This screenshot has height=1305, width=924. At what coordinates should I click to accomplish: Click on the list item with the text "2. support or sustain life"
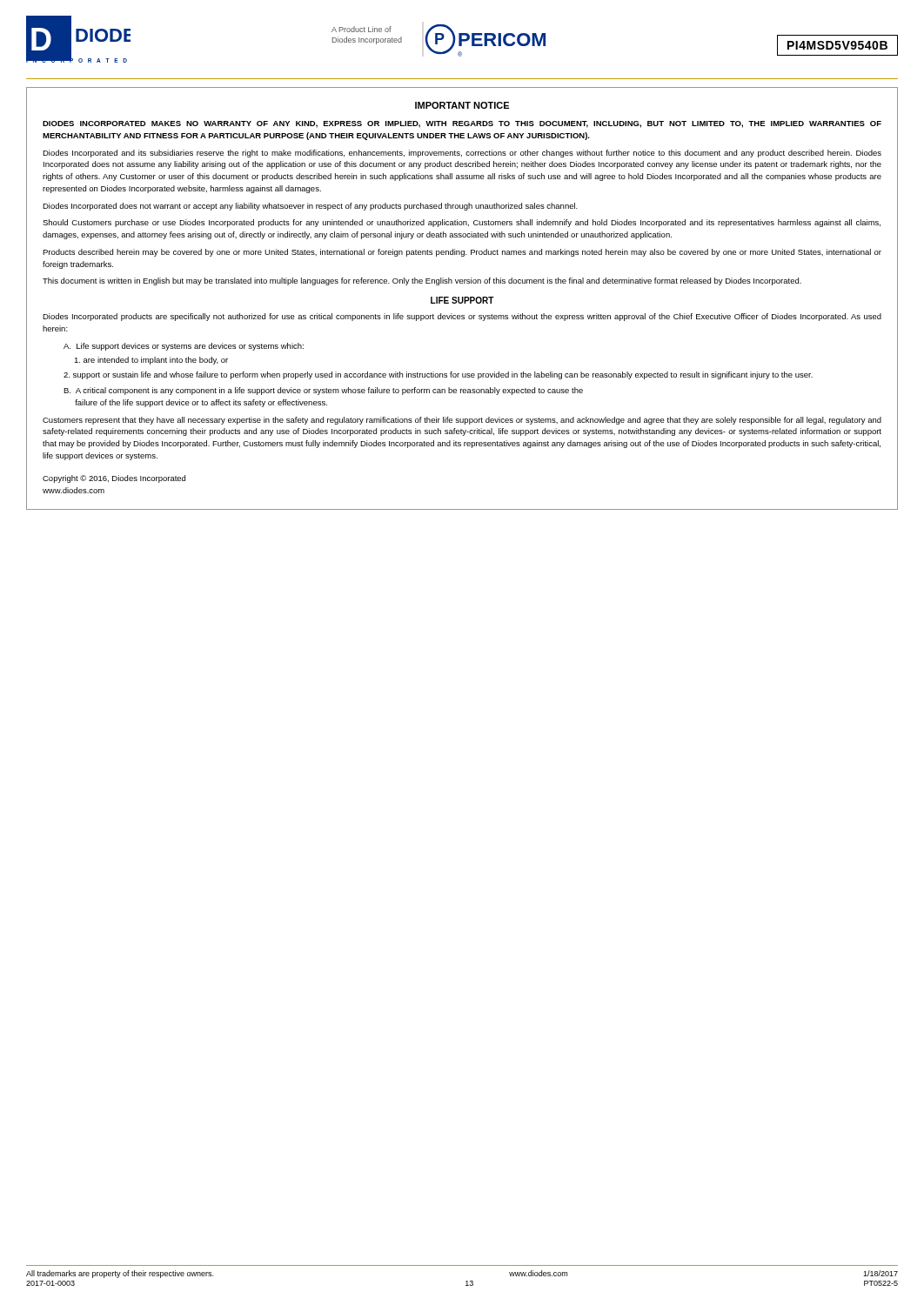click(x=438, y=375)
